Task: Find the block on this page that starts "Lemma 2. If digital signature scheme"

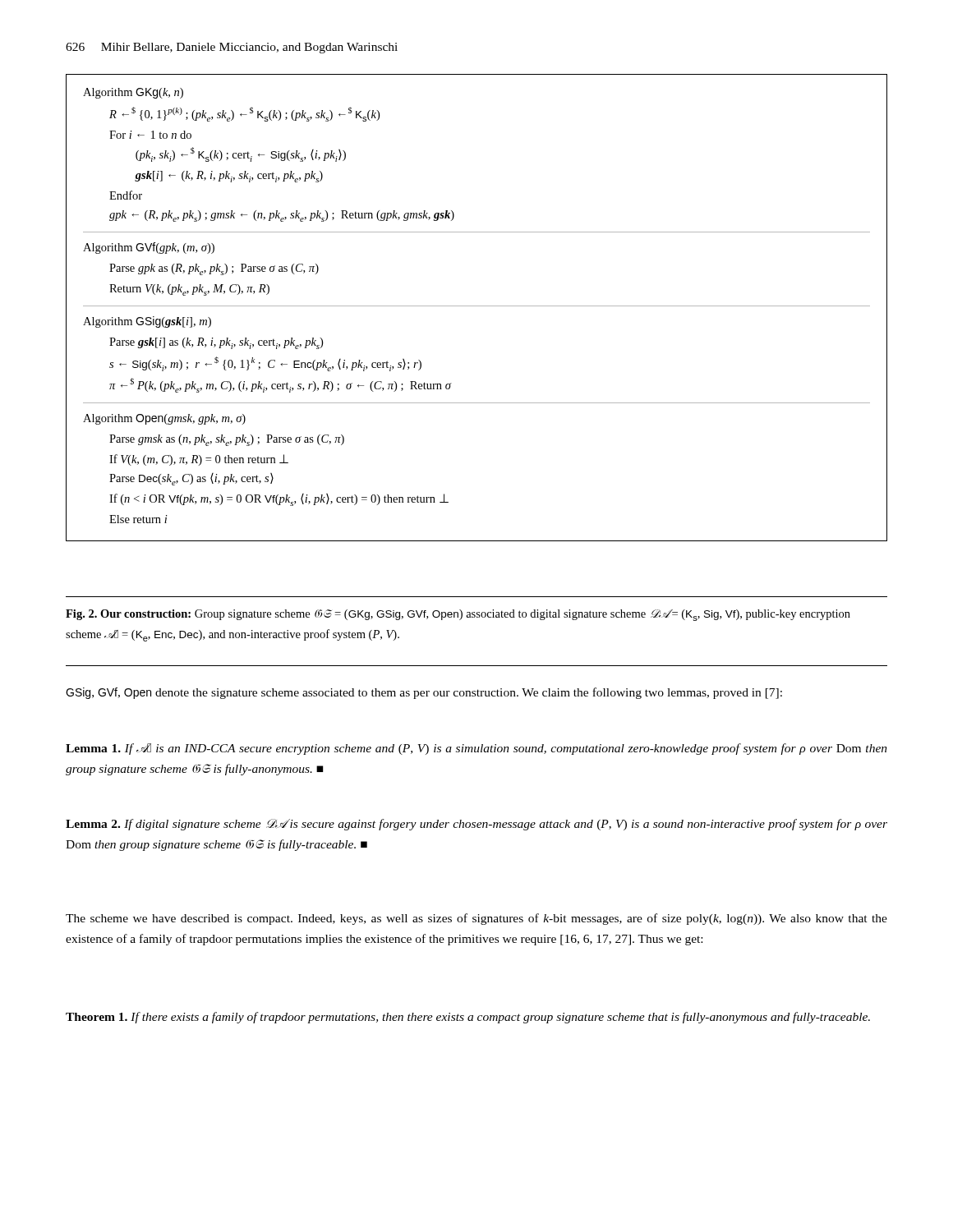Action: (x=476, y=834)
